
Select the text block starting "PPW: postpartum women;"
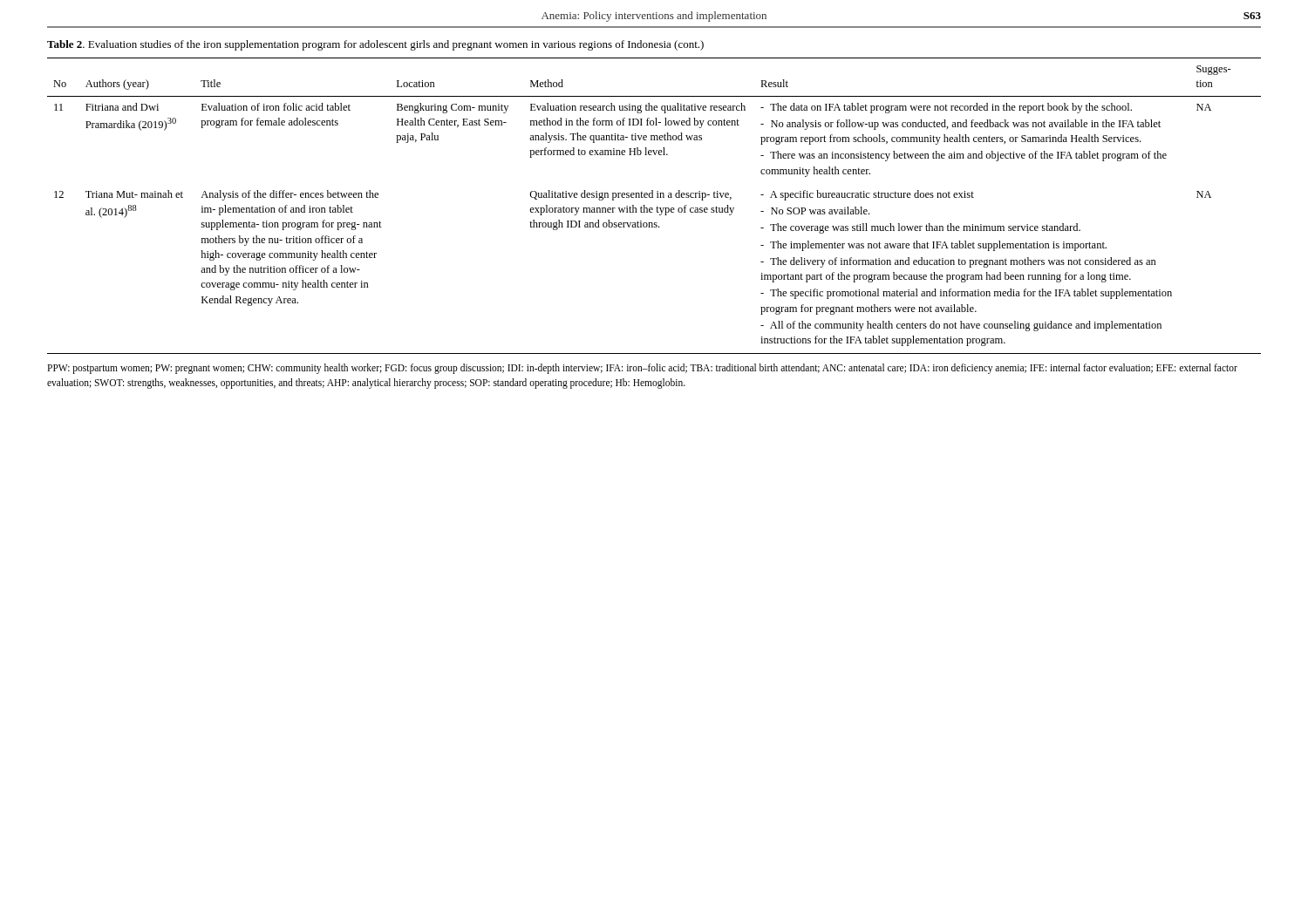click(x=642, y=376)
